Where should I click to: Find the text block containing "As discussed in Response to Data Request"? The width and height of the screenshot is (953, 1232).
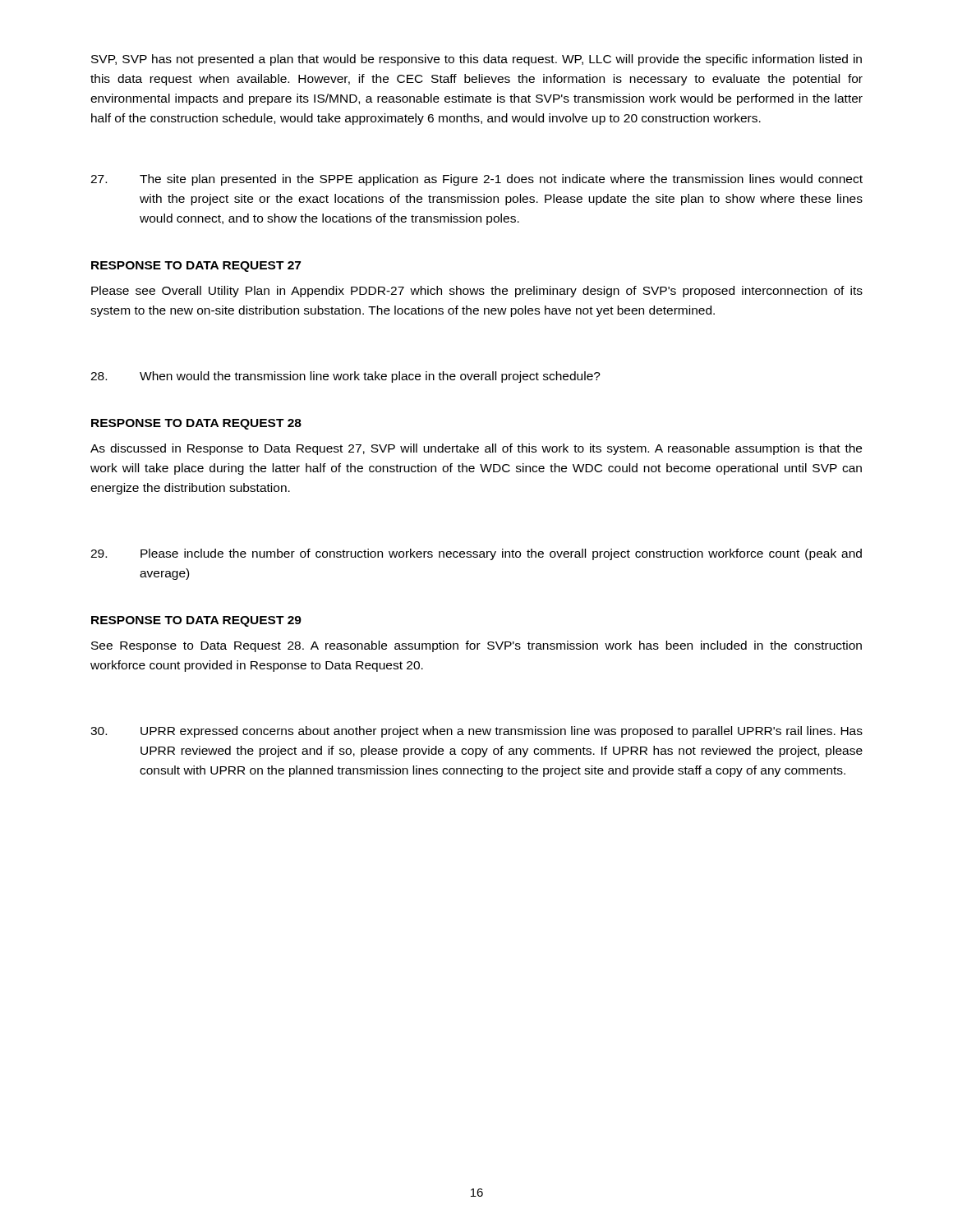pos(476,468)
